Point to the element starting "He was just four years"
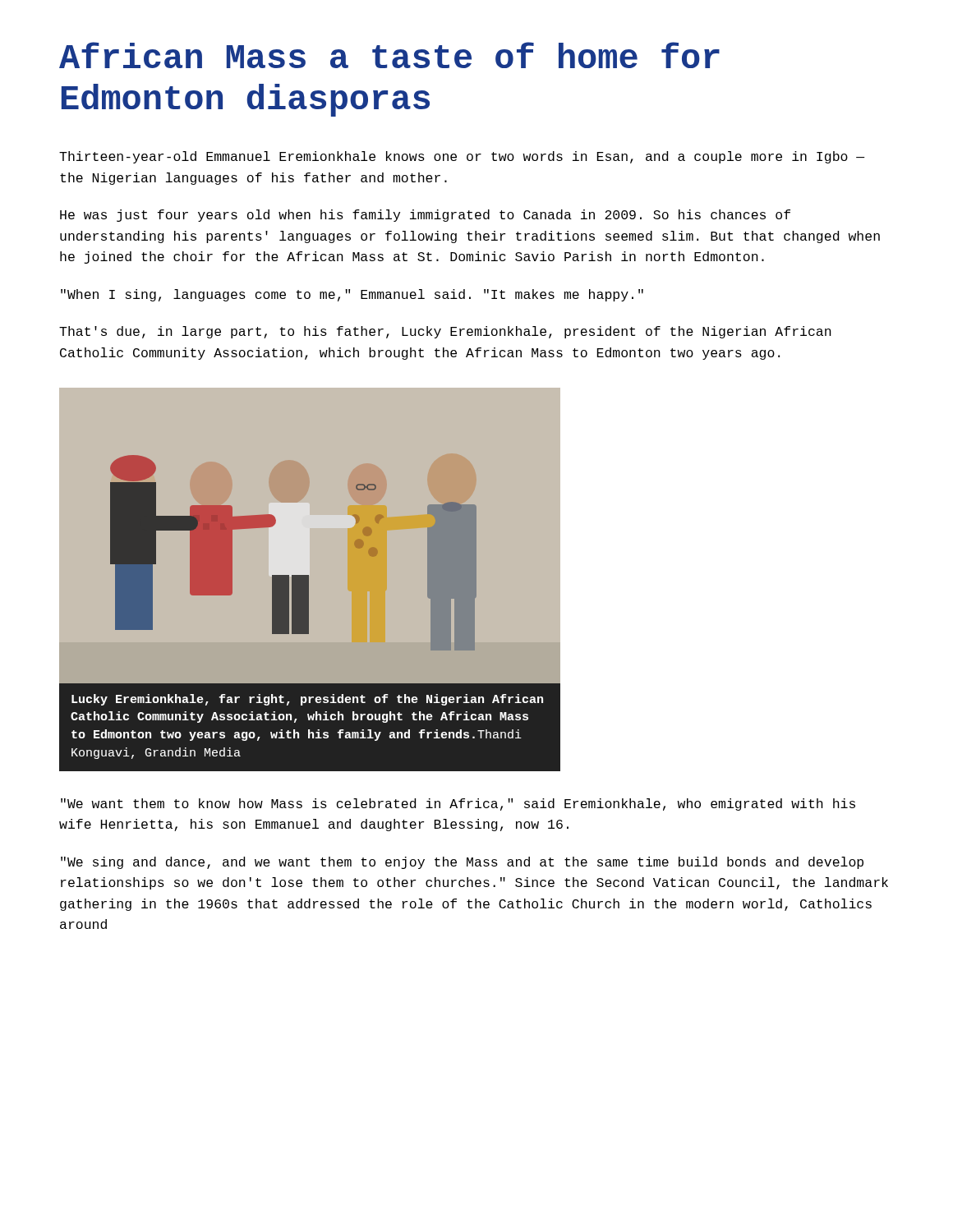The width and height of the screenshot is (953, 1232). pos(470,237)
